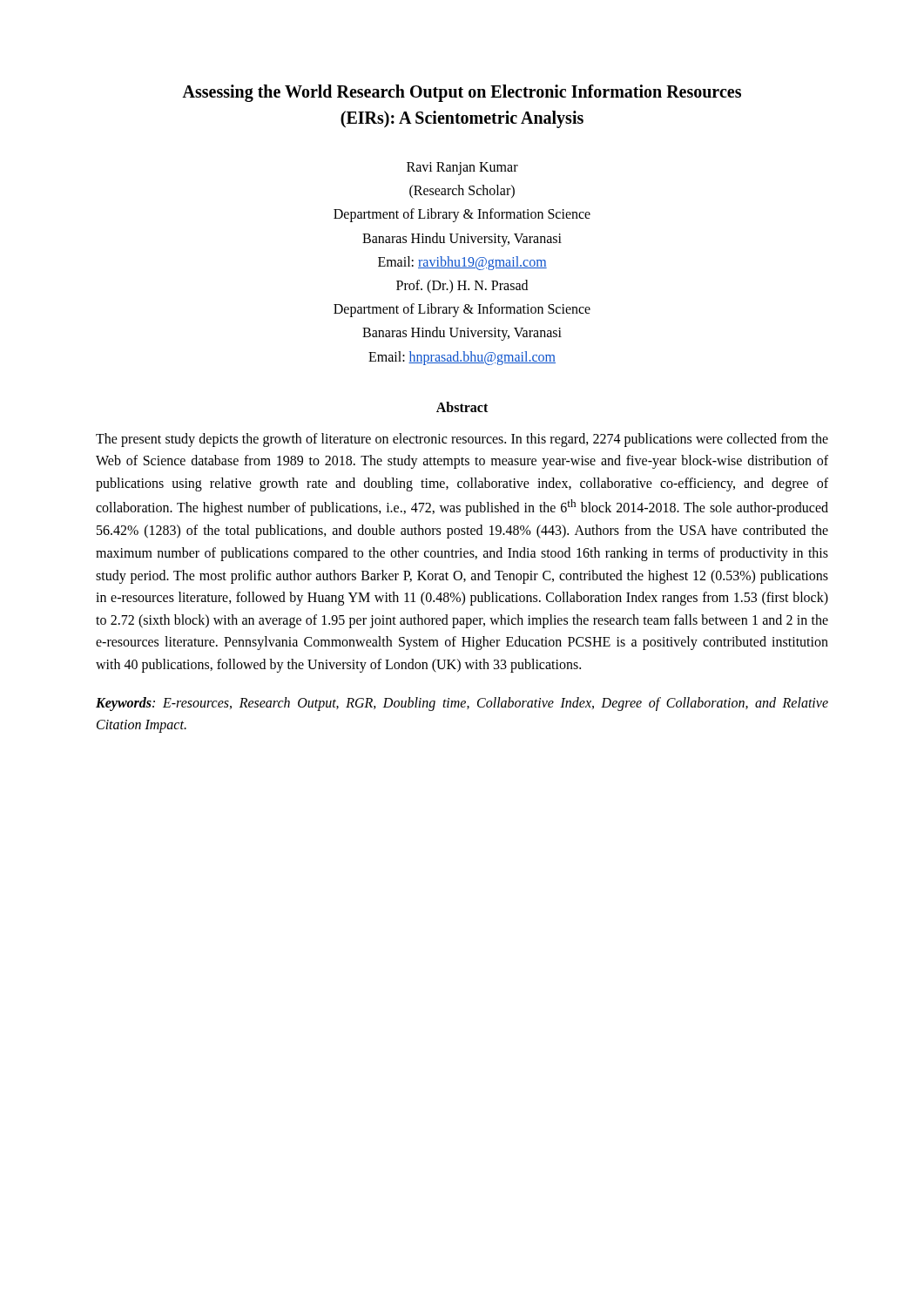Click on the passage starting "Keywords: E-resources, Research Output, RGR, Doubling"
The width and height of the screenshot is (924, 1307).
[462, 713]
